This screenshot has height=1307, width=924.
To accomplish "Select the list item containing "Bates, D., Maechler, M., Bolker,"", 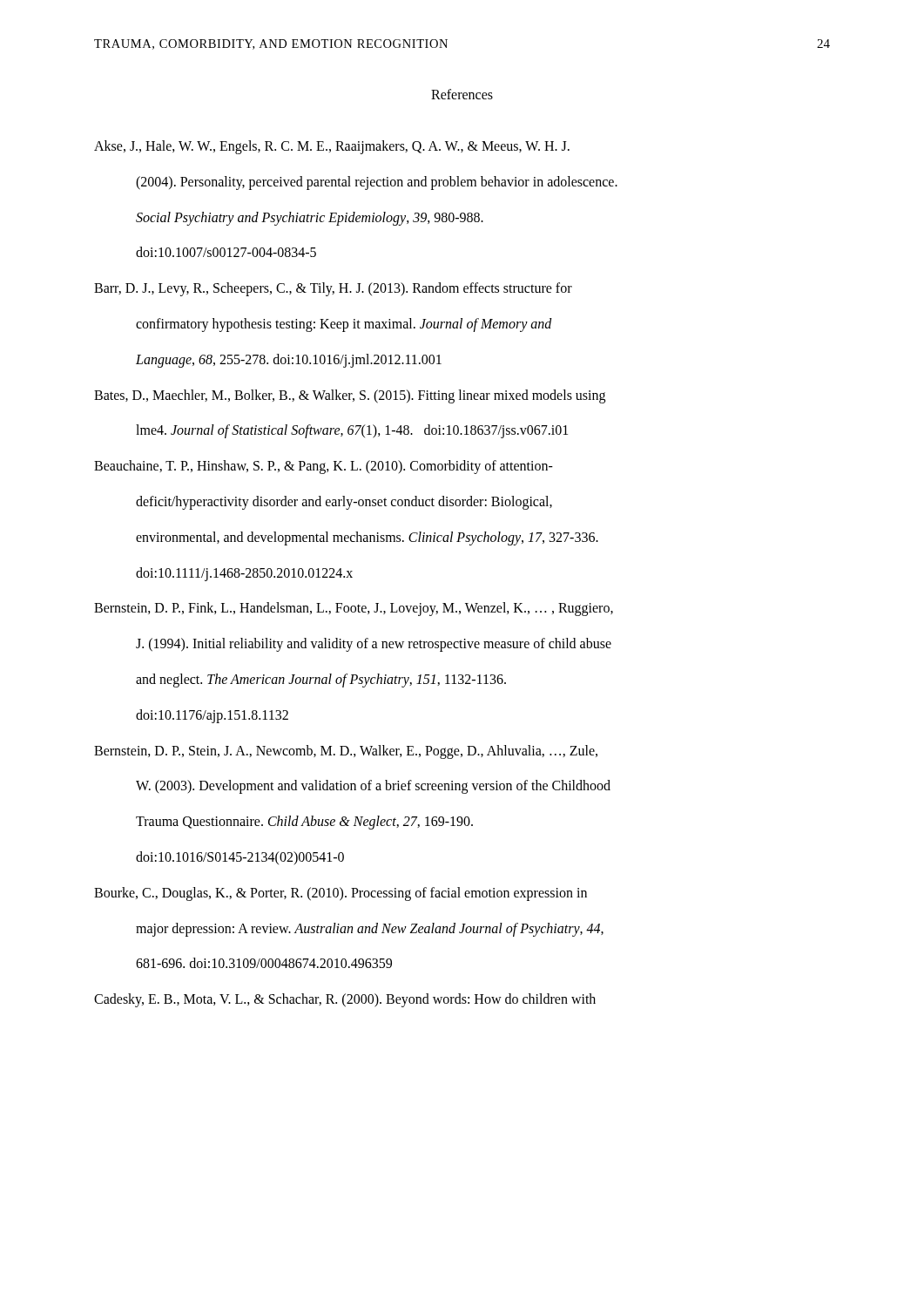I will pyautogui.click(x=350, y=396).
